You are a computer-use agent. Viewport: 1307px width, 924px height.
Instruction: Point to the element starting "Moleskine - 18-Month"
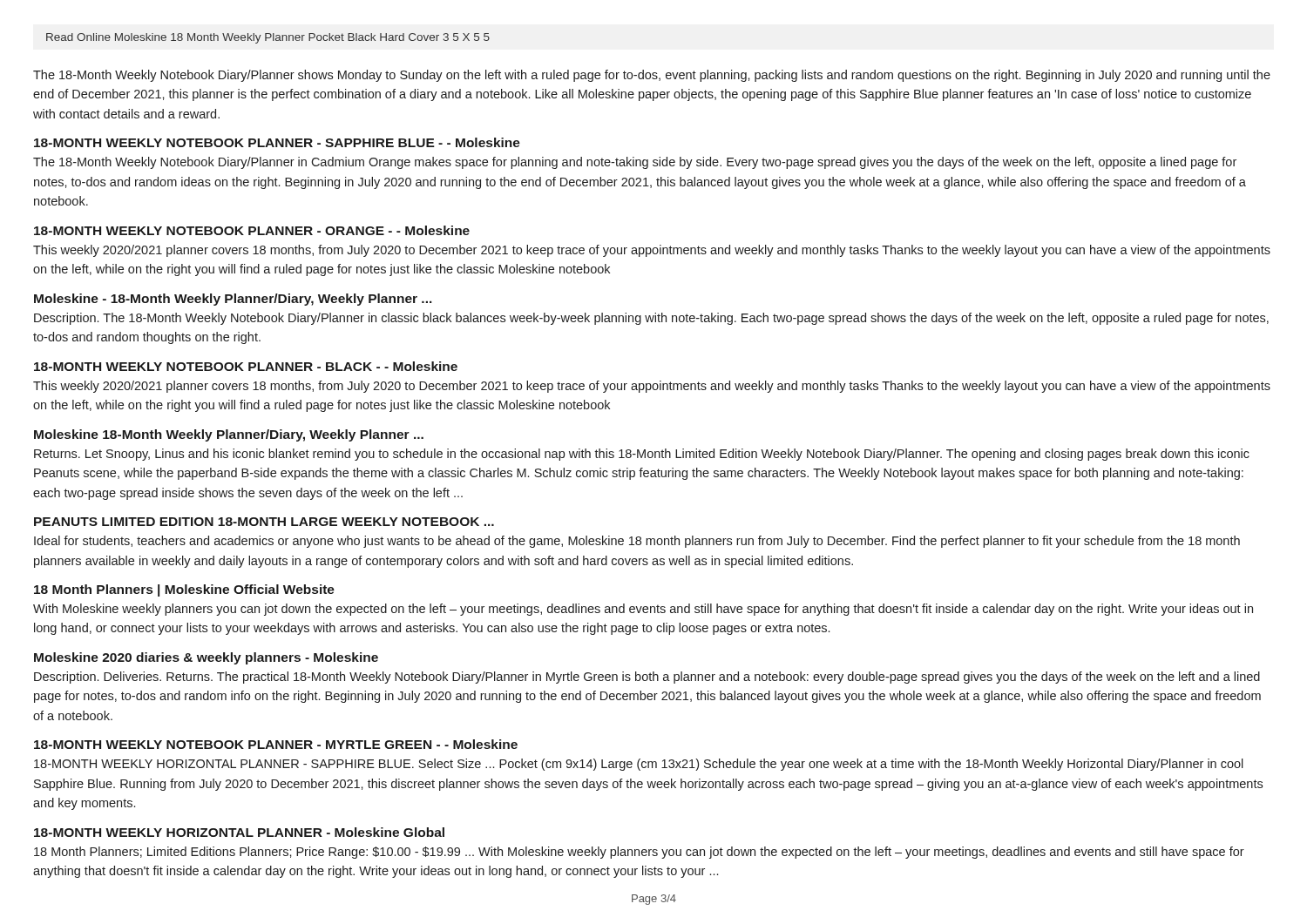tap(233, 298)
